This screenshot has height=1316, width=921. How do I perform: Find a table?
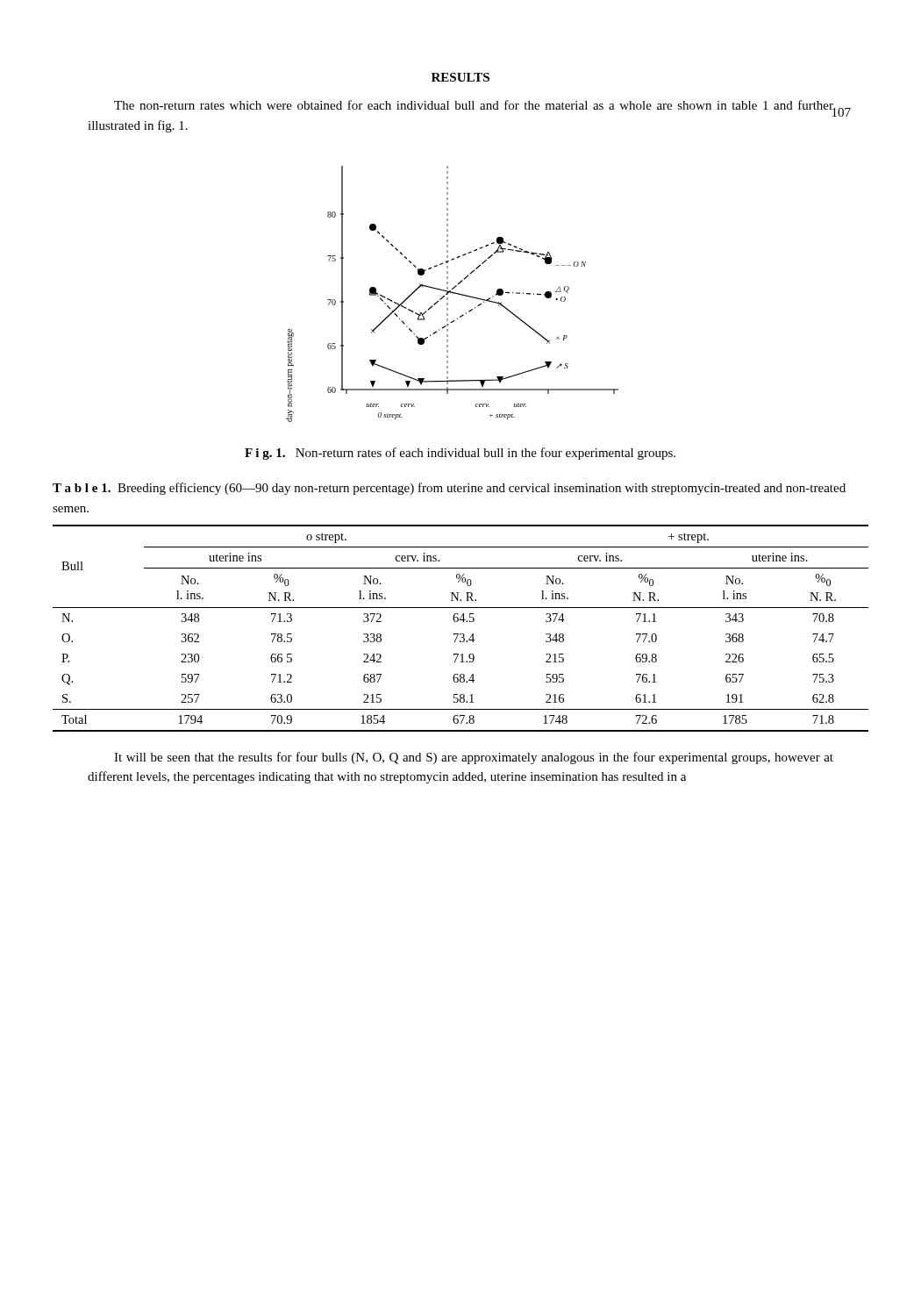(x=460, y=628)
